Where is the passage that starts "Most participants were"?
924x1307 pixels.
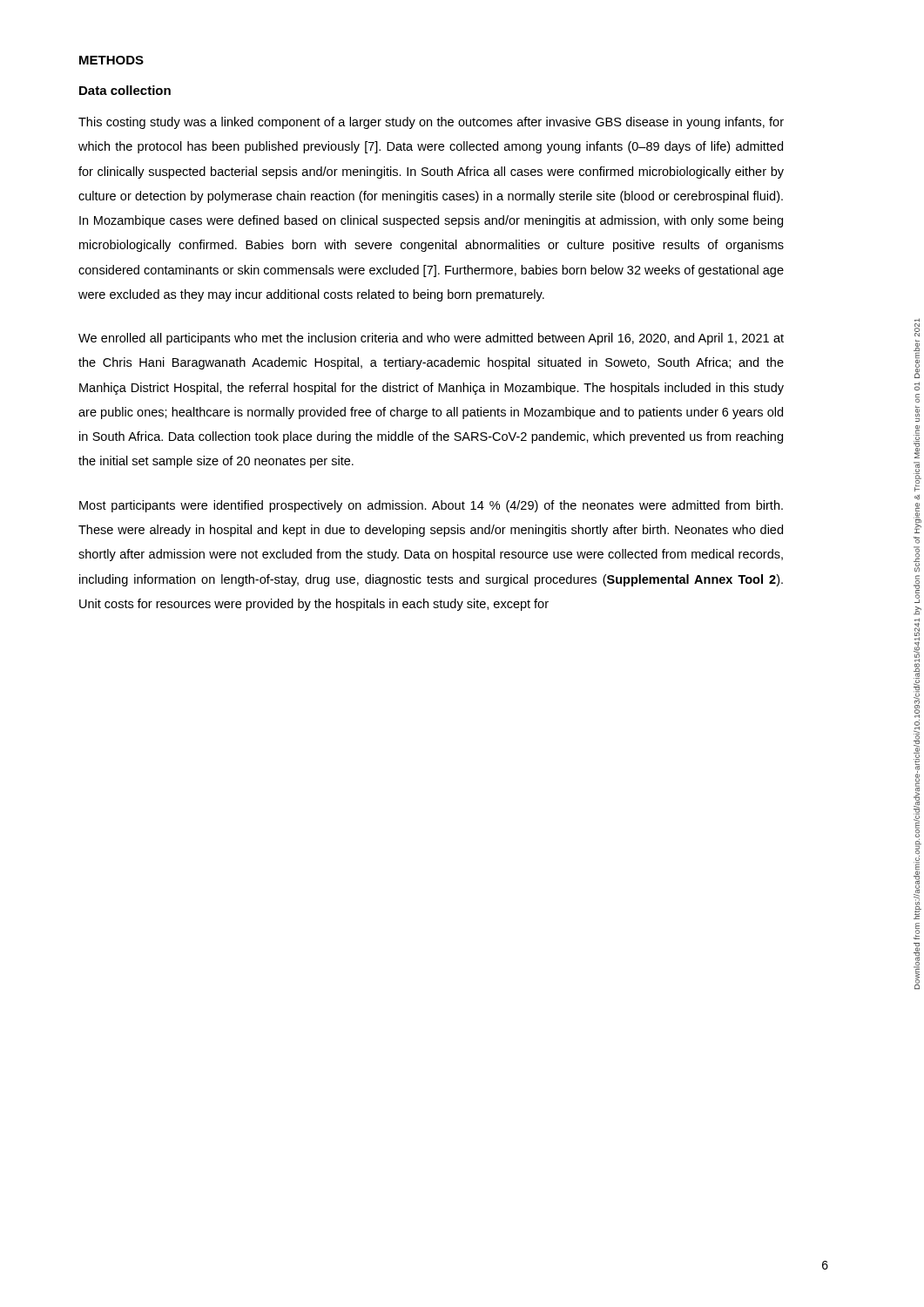pyautogui.click(x=431, y=554)
